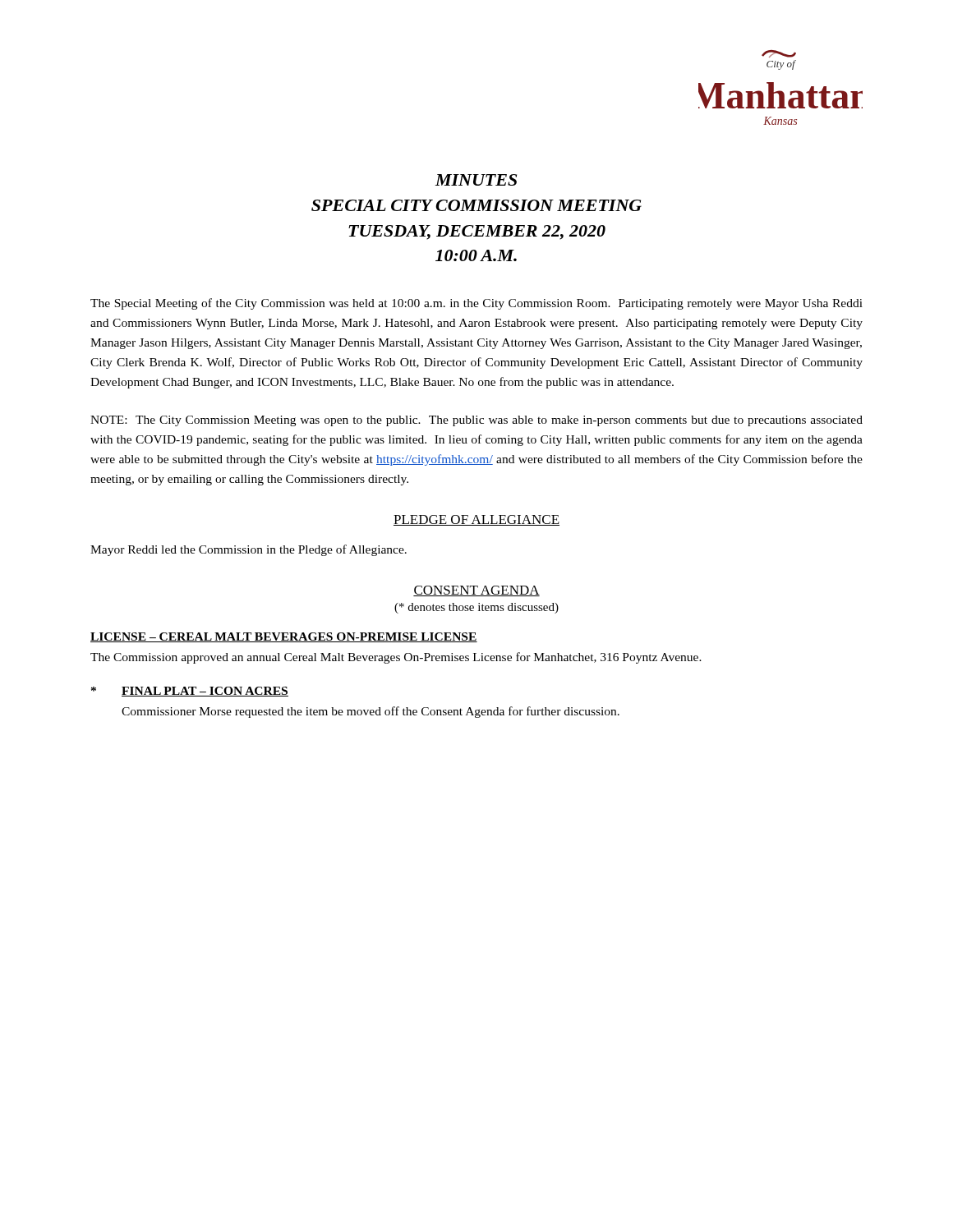The width and height of the screenshot is (953, 1232).
Task: Locate the section header that reads "LICENSE – CEREAL MALT BEVERAGES"
Action: 284,636
